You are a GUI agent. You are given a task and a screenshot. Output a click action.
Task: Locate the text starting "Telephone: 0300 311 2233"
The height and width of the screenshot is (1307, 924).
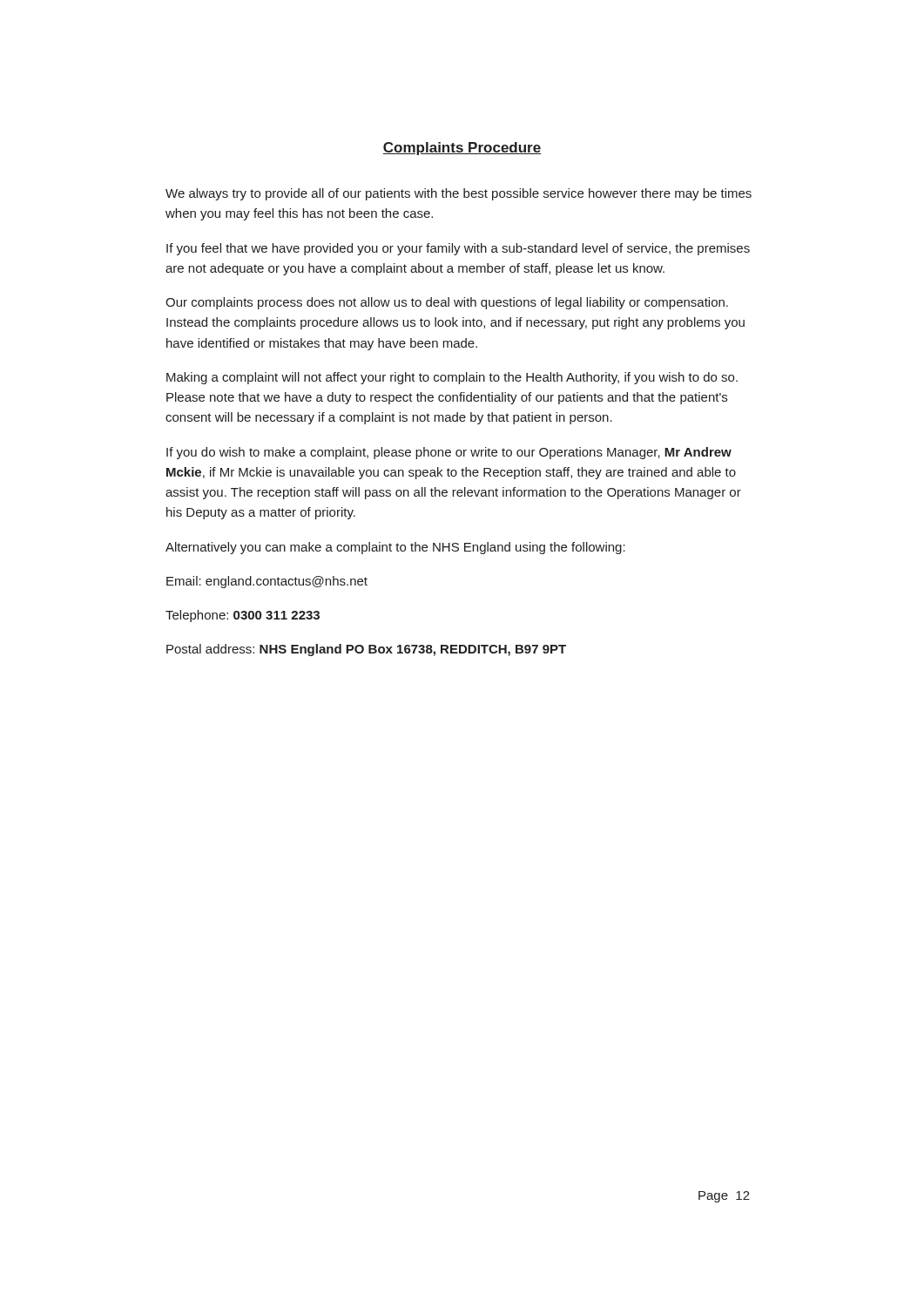243,615
